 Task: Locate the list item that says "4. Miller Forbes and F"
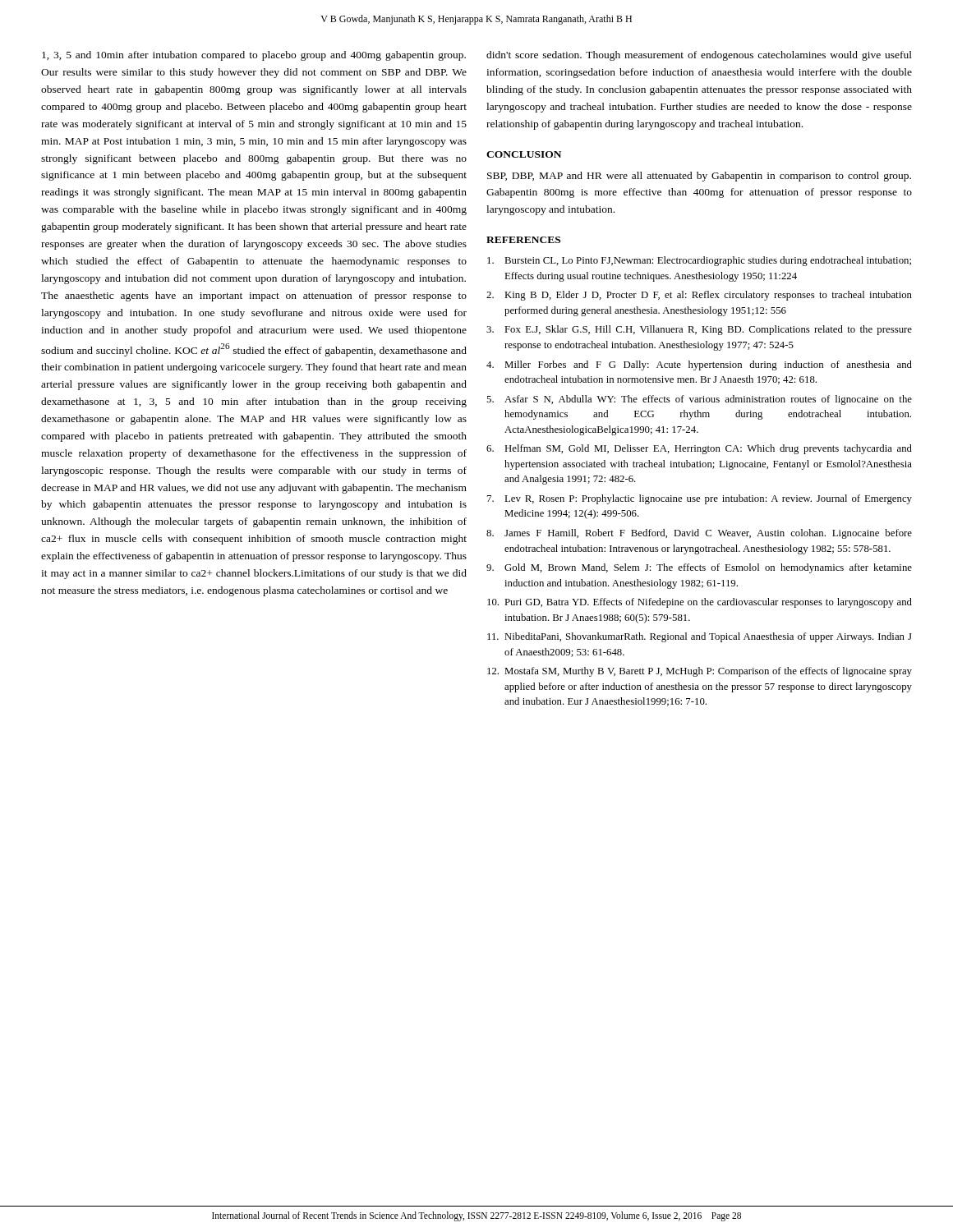click(x=699, y=372)
